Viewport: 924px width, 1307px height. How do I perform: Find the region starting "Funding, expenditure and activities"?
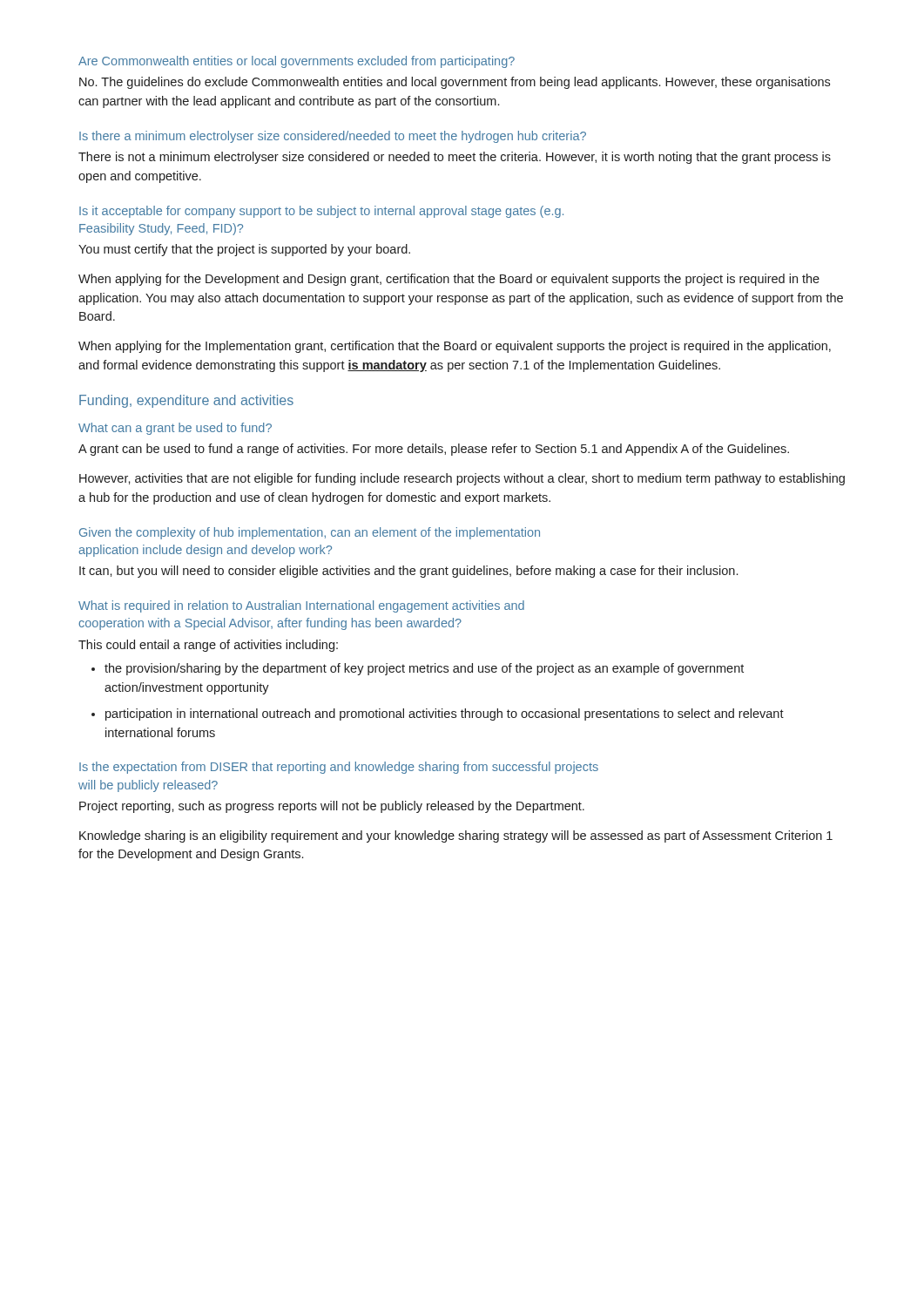pyautogui.click(x=186, y=400)
